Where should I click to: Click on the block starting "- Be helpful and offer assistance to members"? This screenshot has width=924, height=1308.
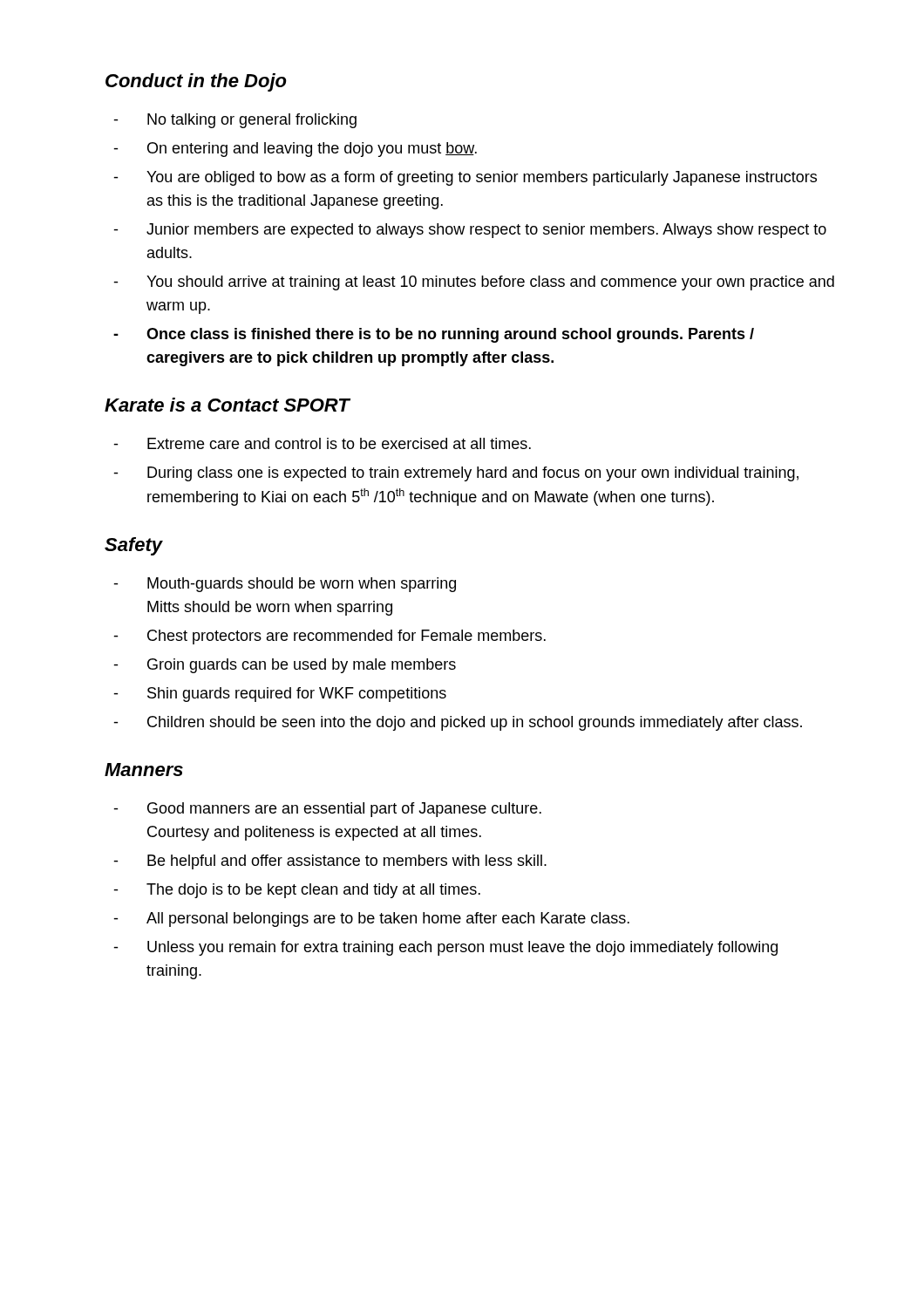click(471, 861)
